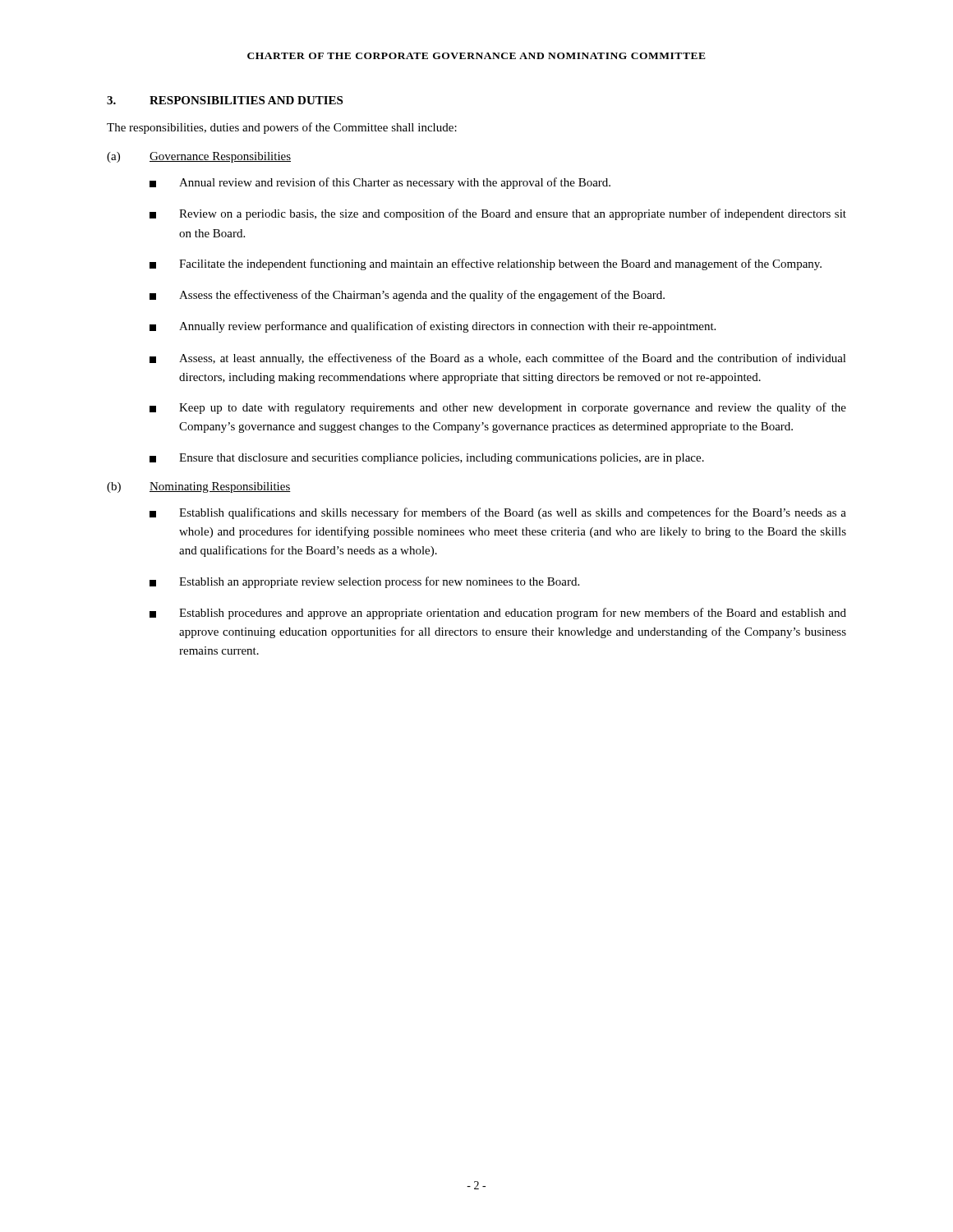
Task: Locate the passage starting "Establish procedures and approve an appropriate orientation and"
Action: tap(498, 632)
